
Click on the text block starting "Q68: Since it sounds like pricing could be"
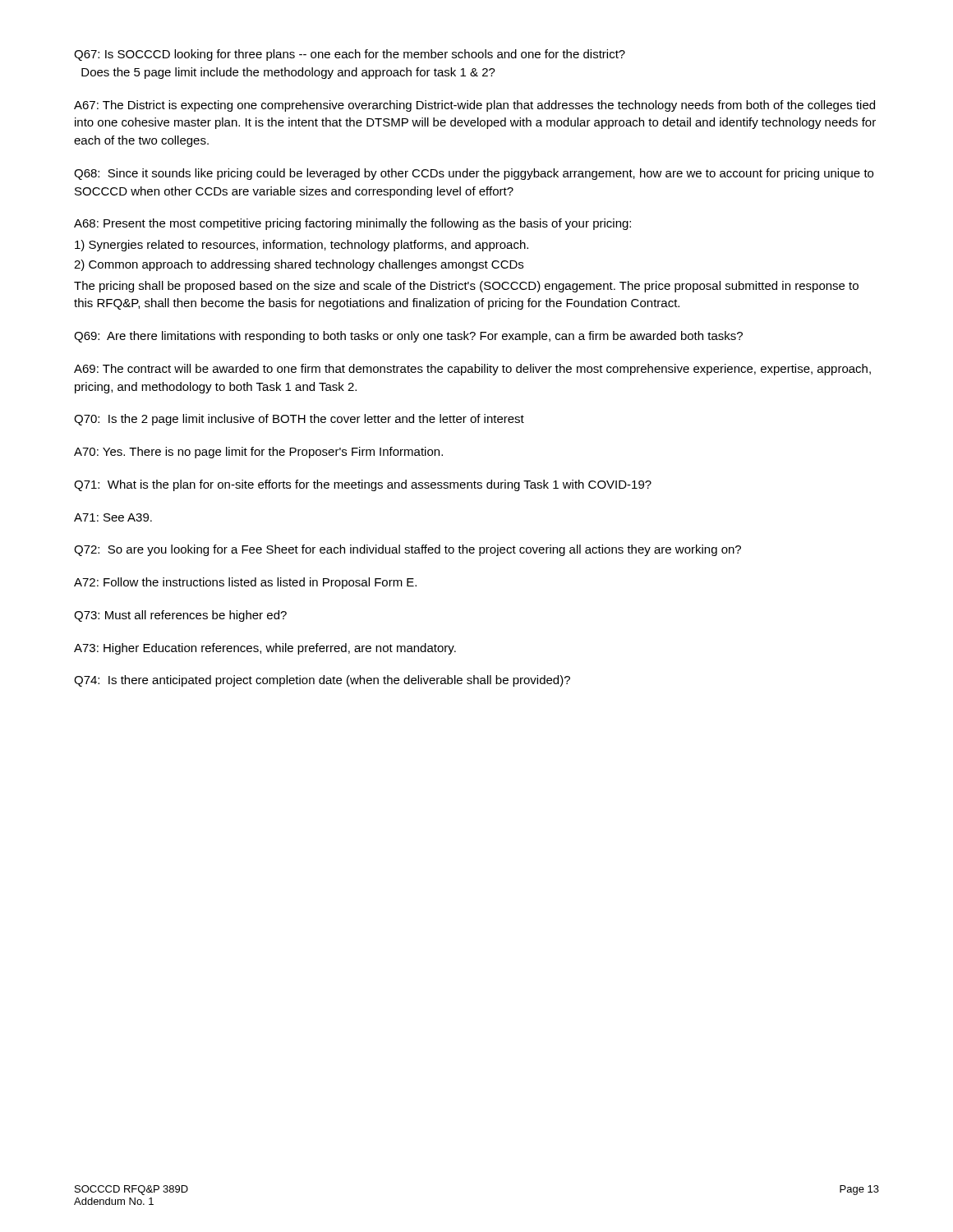point(474,182)
